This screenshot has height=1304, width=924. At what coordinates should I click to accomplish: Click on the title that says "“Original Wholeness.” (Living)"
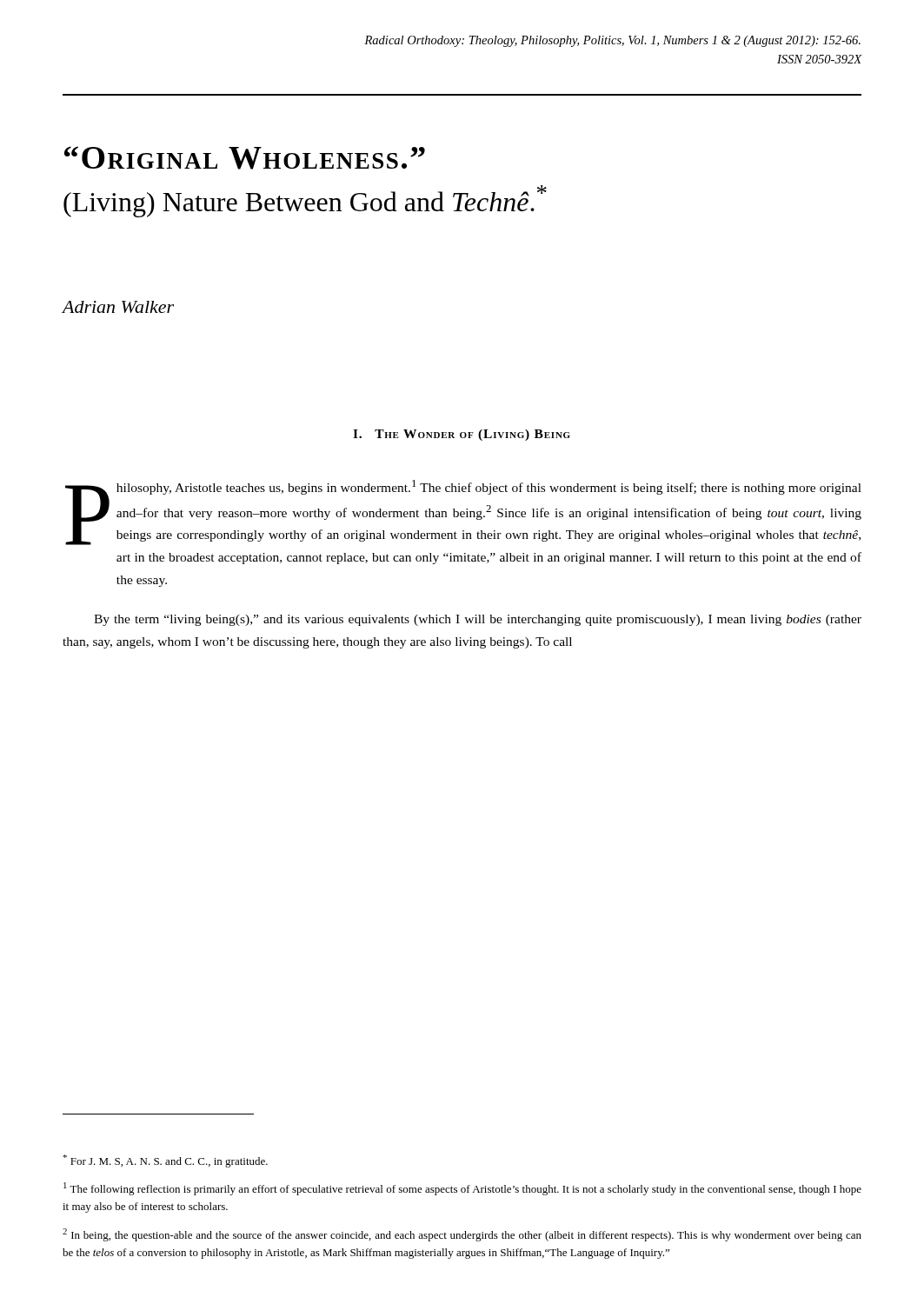pos(462,179)
